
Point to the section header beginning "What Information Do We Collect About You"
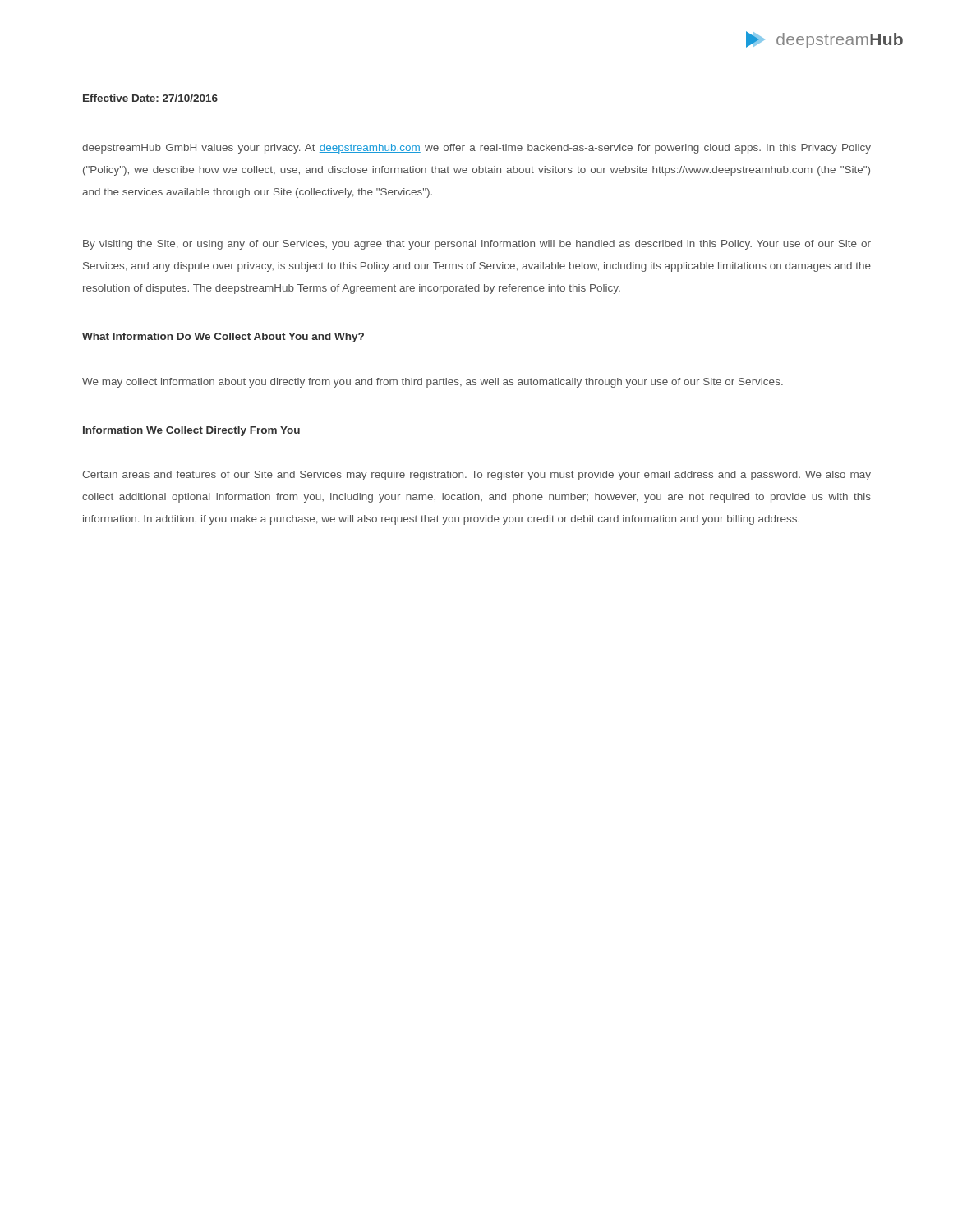click(x=223, y=337)
